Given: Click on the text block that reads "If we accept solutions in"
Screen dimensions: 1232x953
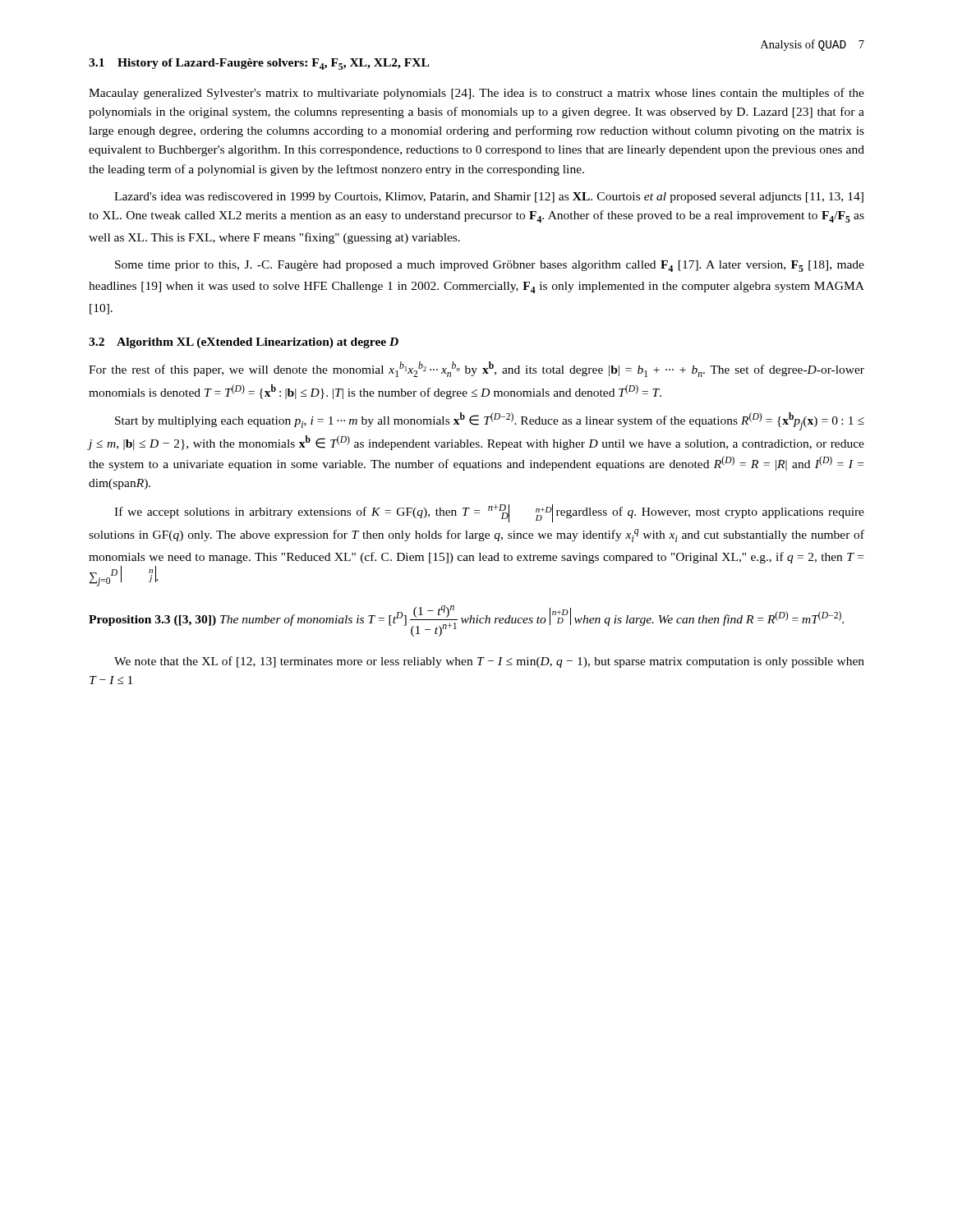Looking at the screenshot, I should tap(476, 544).
